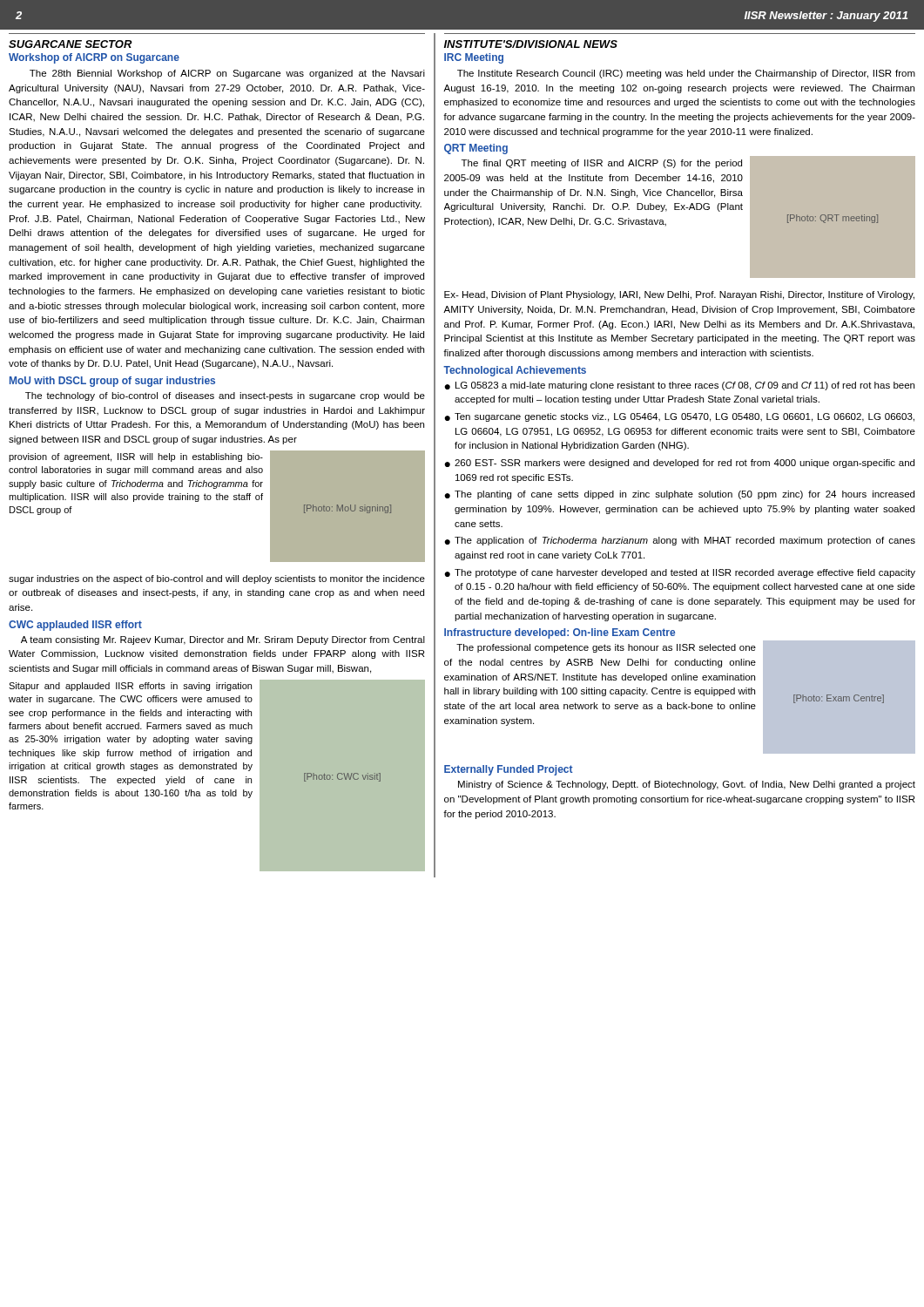Click on the list item that reads "● The planting of cane setts dipped in"
Viewport: 924px width, 1307px height.
680,509
